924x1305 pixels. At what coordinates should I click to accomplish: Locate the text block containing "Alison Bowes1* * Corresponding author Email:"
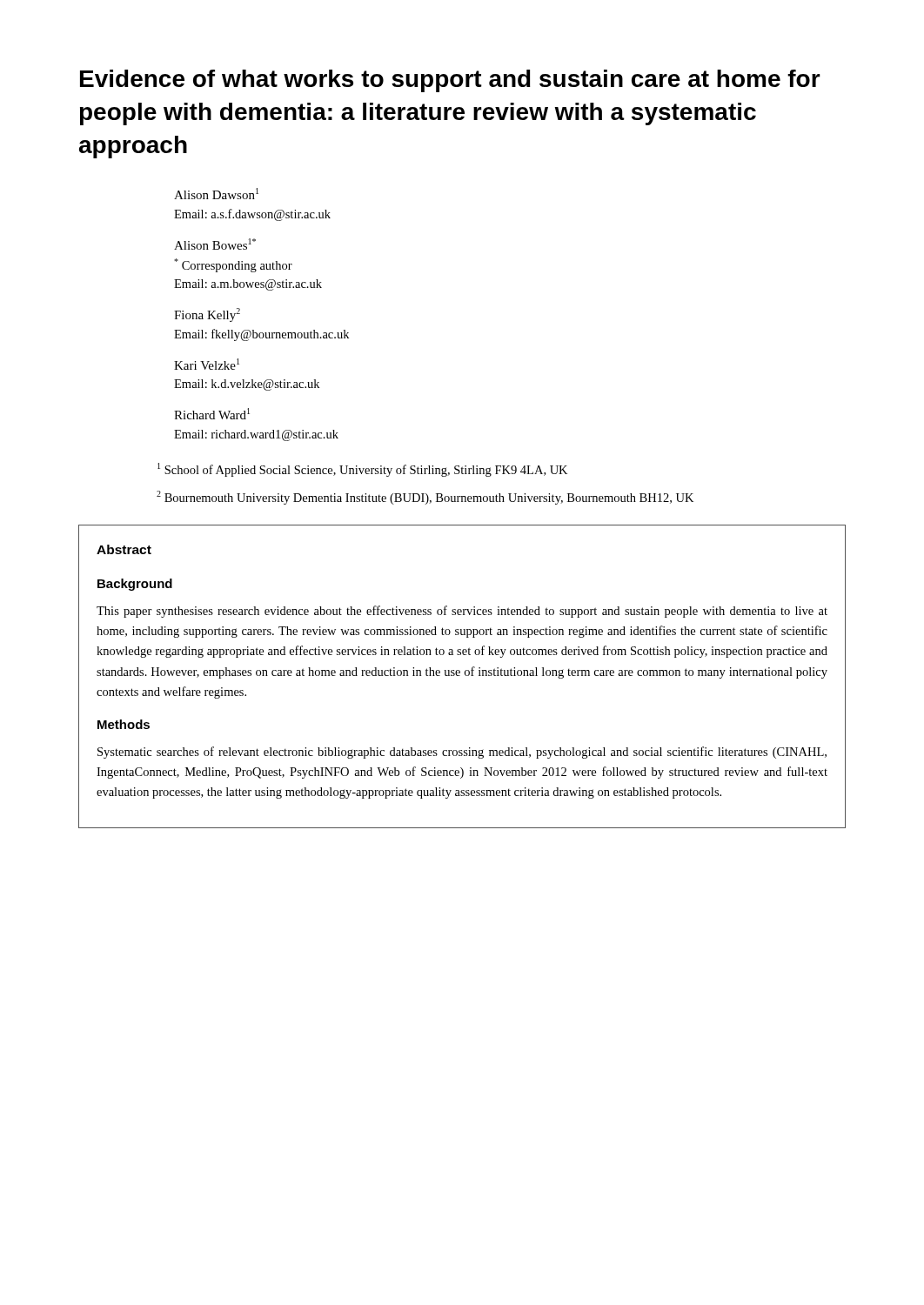click(215, 244)
